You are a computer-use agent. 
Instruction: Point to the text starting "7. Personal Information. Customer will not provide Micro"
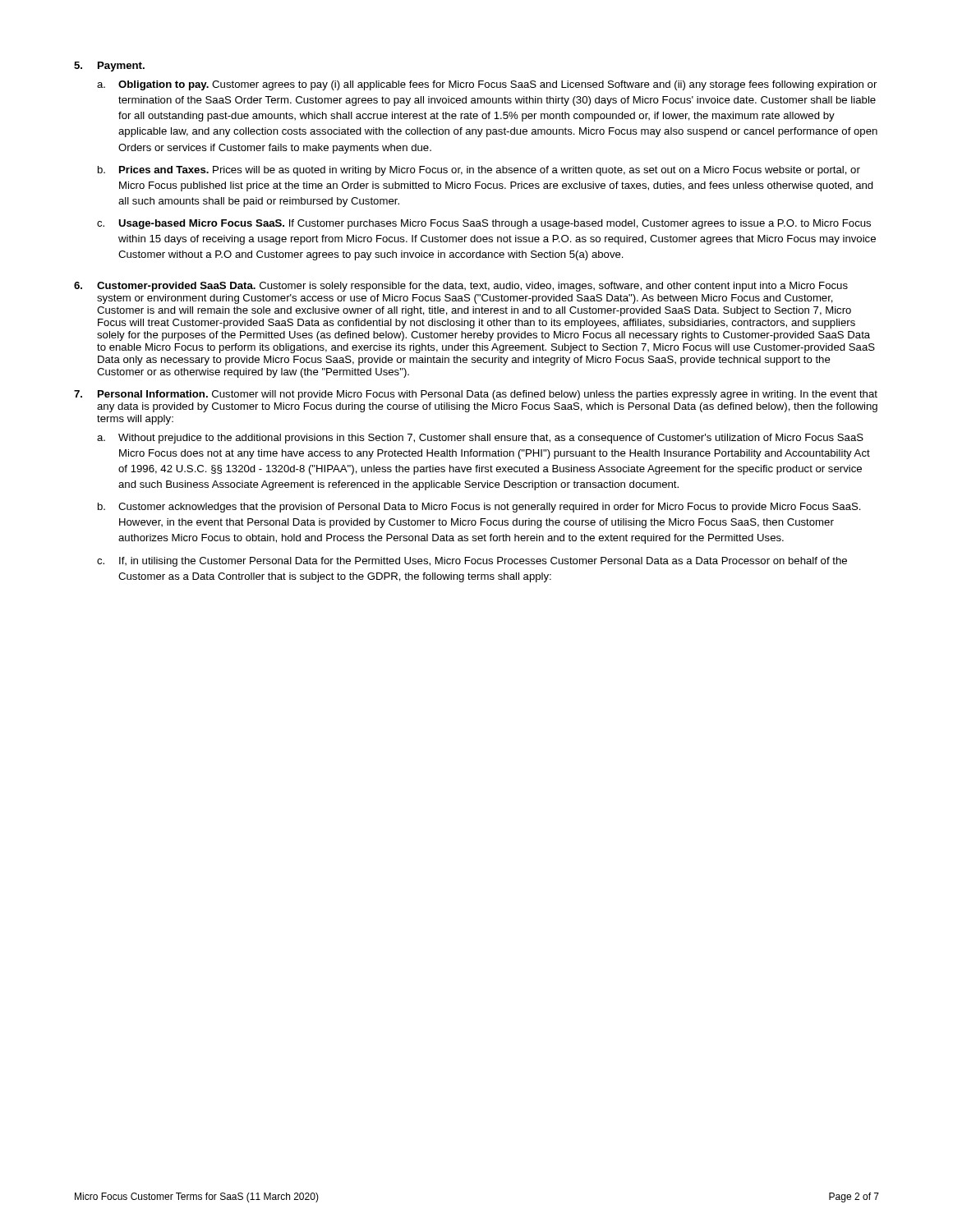point(476,489)
